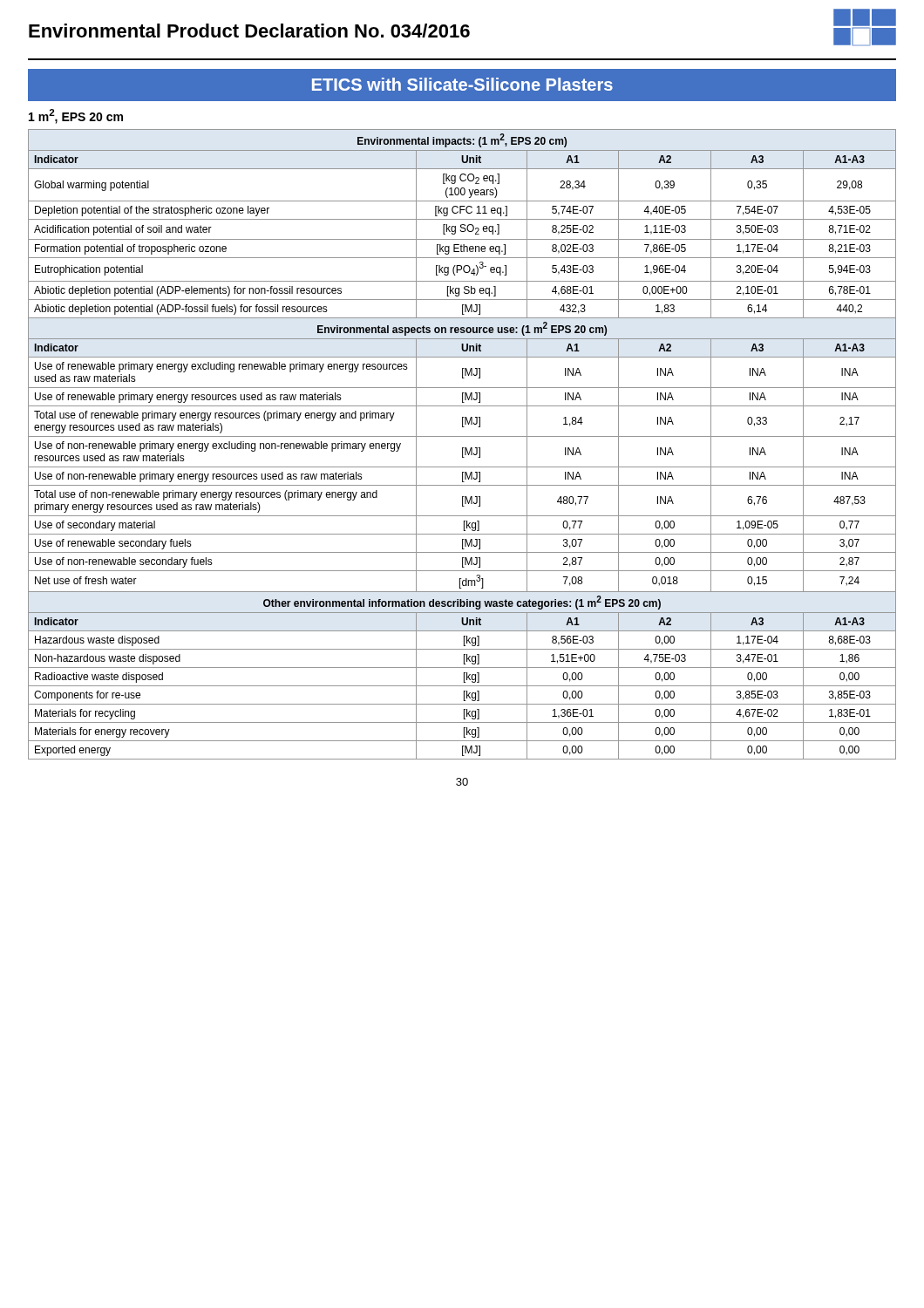Click on the table containing "[kg Sb eq.]"
This screenshot has height=1308, width=924.
(x=462, y=444)
